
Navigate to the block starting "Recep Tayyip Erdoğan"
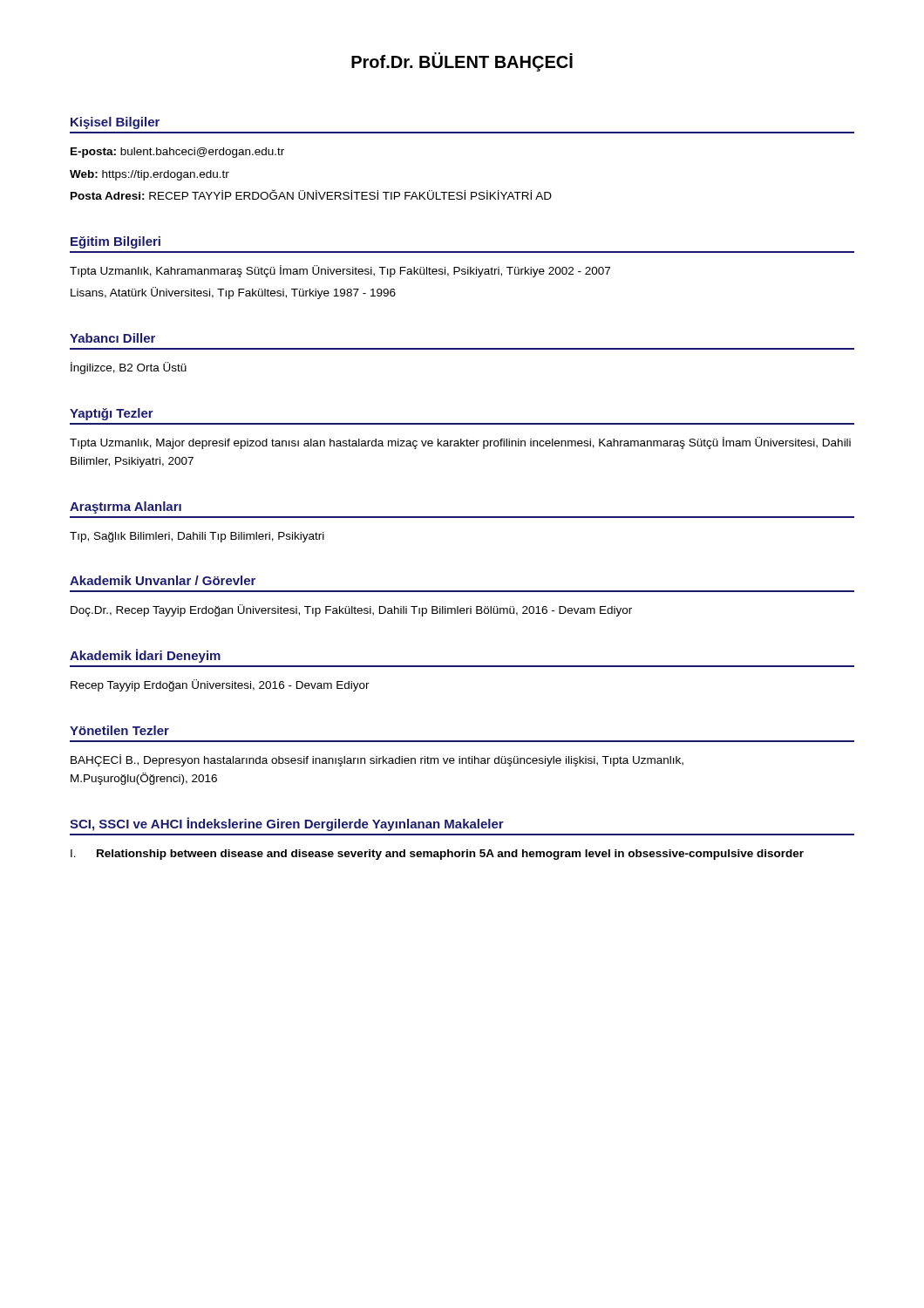pos(219,685)
